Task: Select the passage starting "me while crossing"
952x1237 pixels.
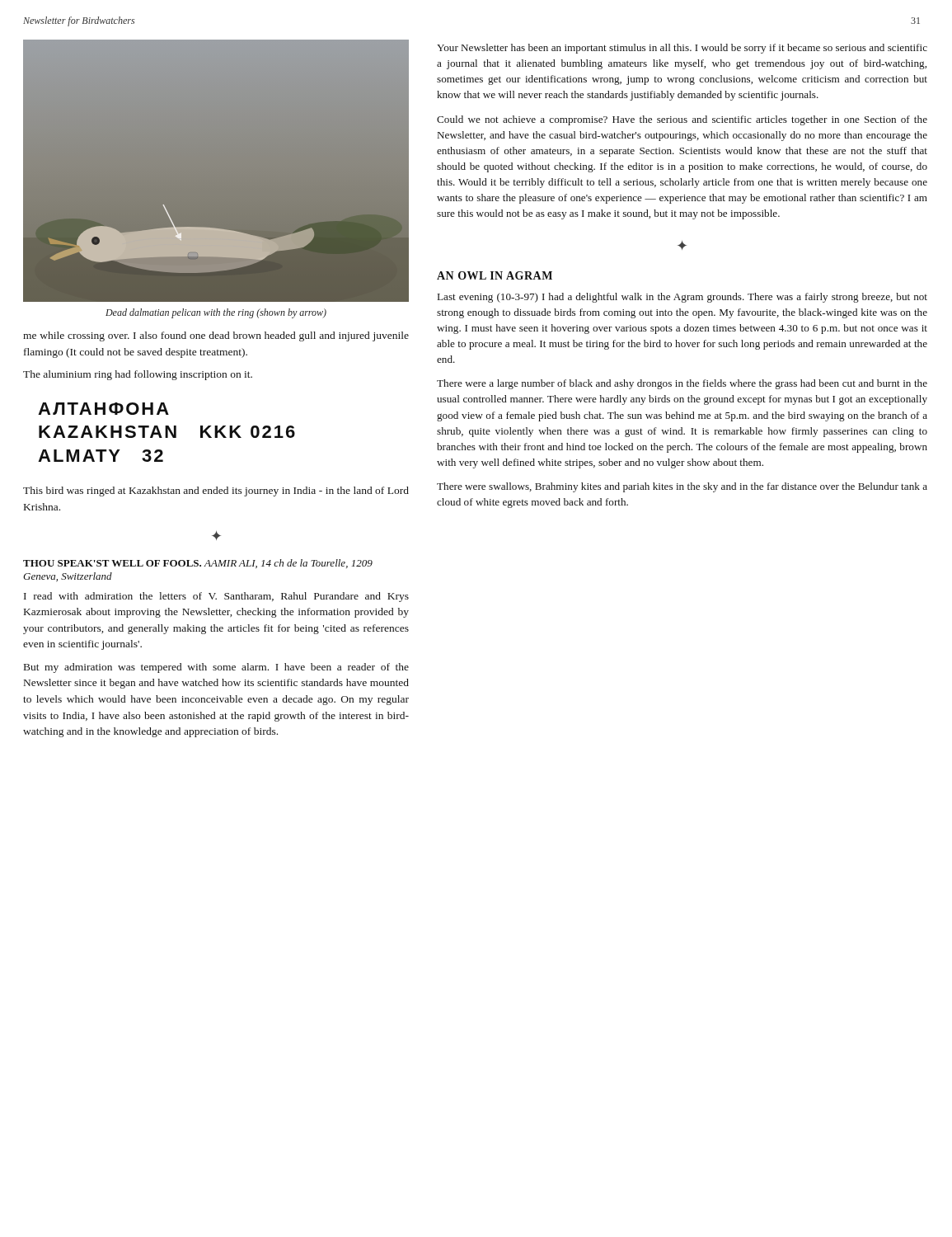Action: pyautogui.click(x=216, y=343)
